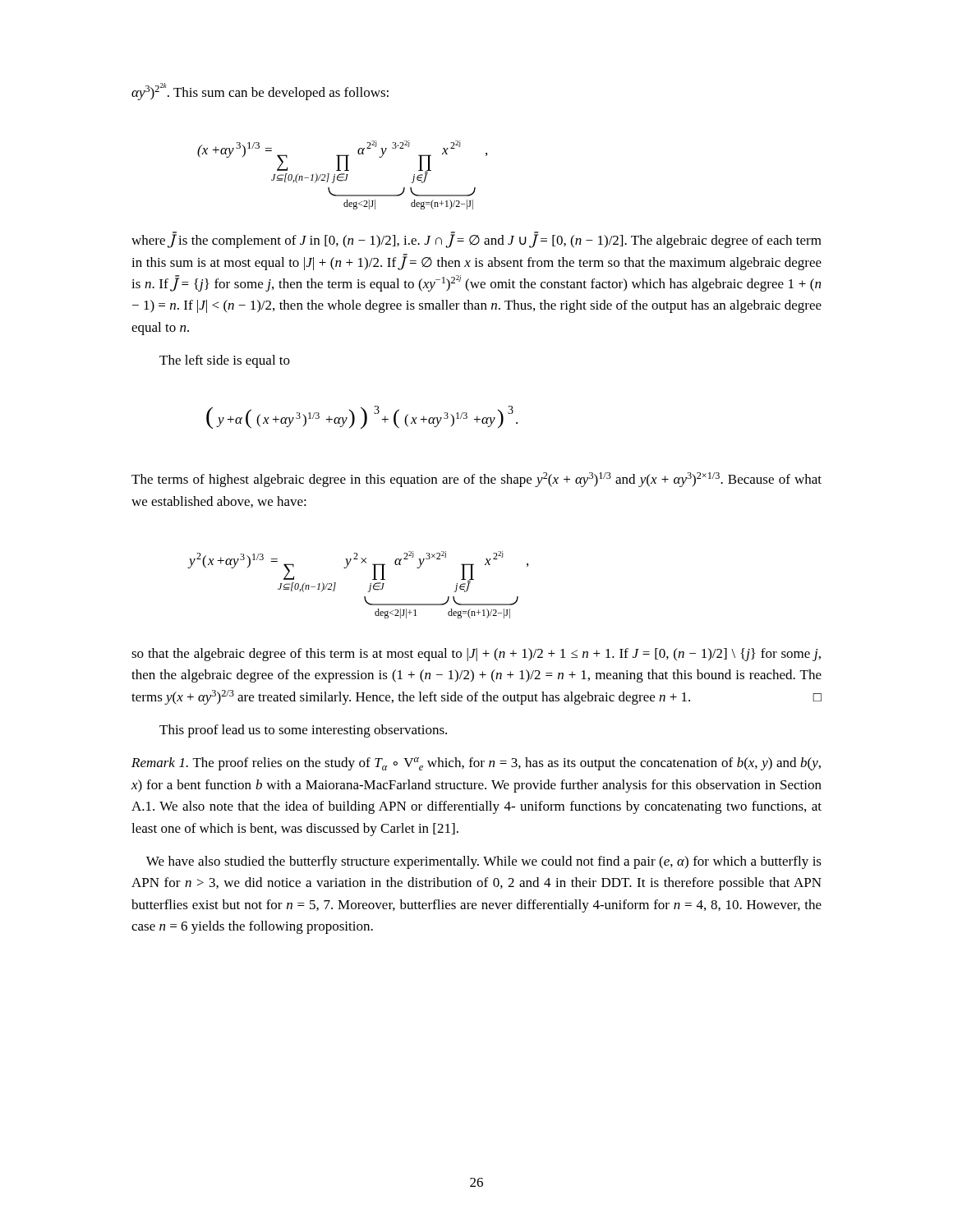Select the element starting "( y + α ( ( x"
The width and height of the screenshot is (953, 1232).
[476, 420]
